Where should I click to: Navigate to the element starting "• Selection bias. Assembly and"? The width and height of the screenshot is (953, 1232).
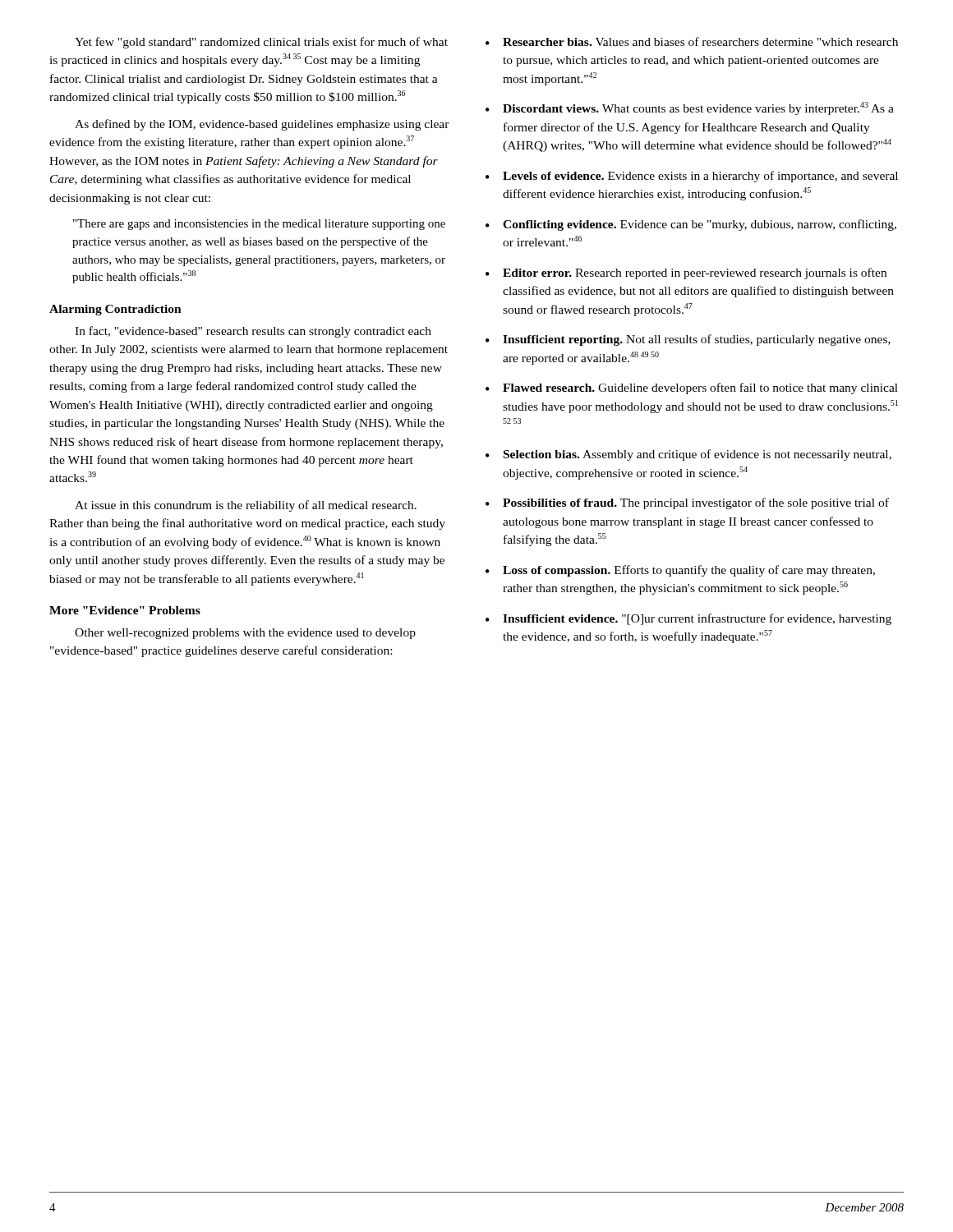(694, 464)
